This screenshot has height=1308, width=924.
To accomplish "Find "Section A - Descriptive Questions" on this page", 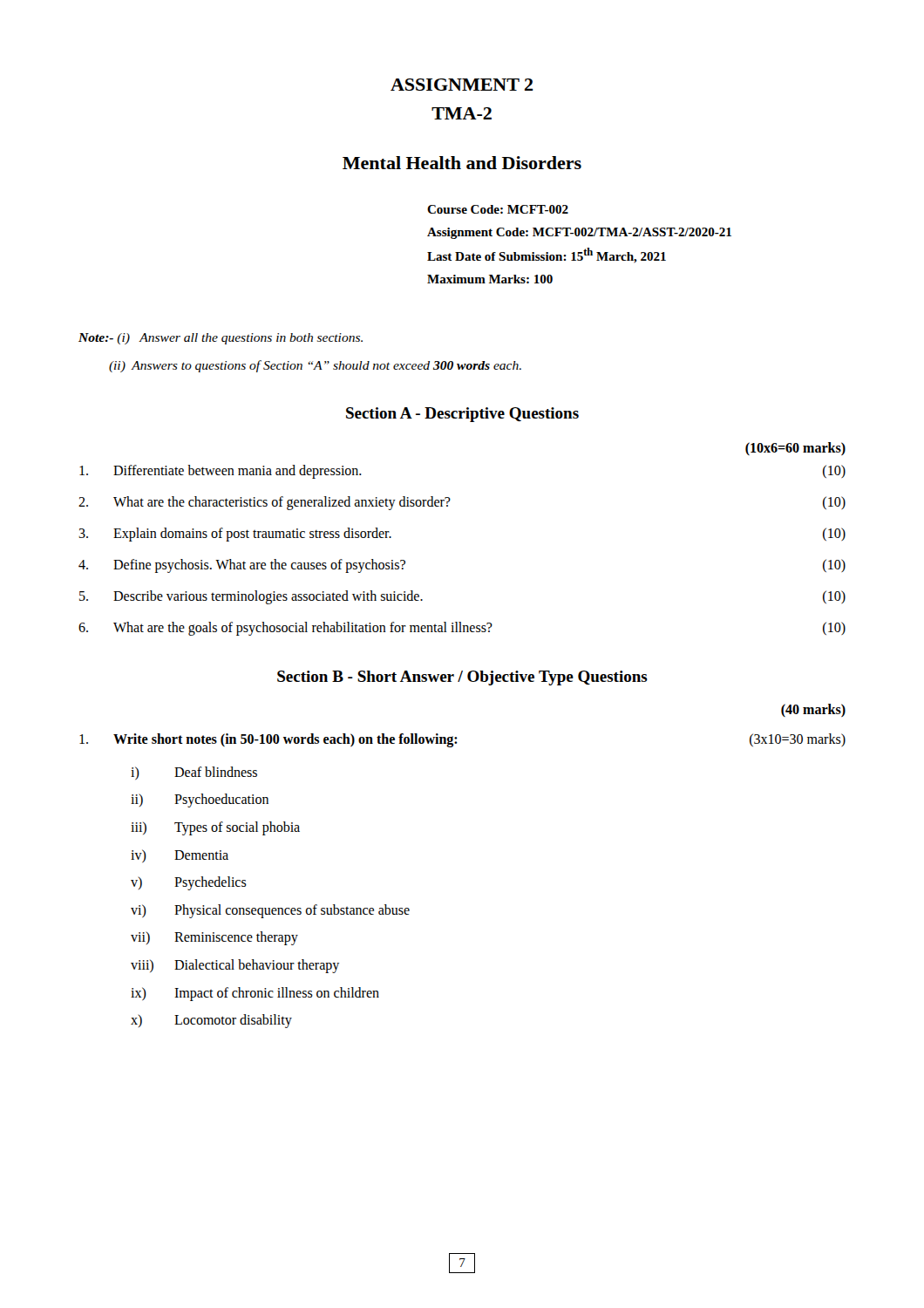I will 462,413.
